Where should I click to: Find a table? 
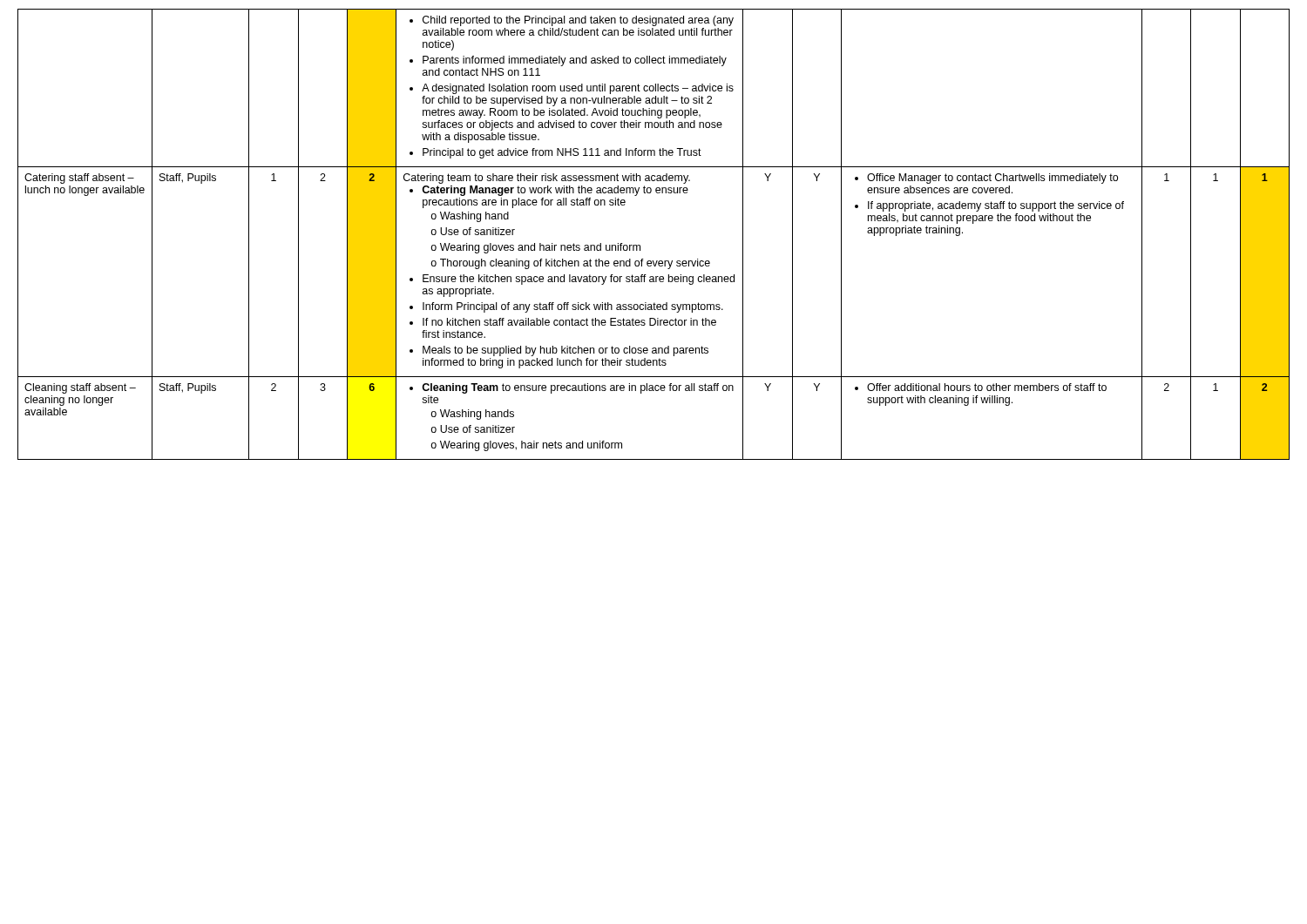[654, 462]
